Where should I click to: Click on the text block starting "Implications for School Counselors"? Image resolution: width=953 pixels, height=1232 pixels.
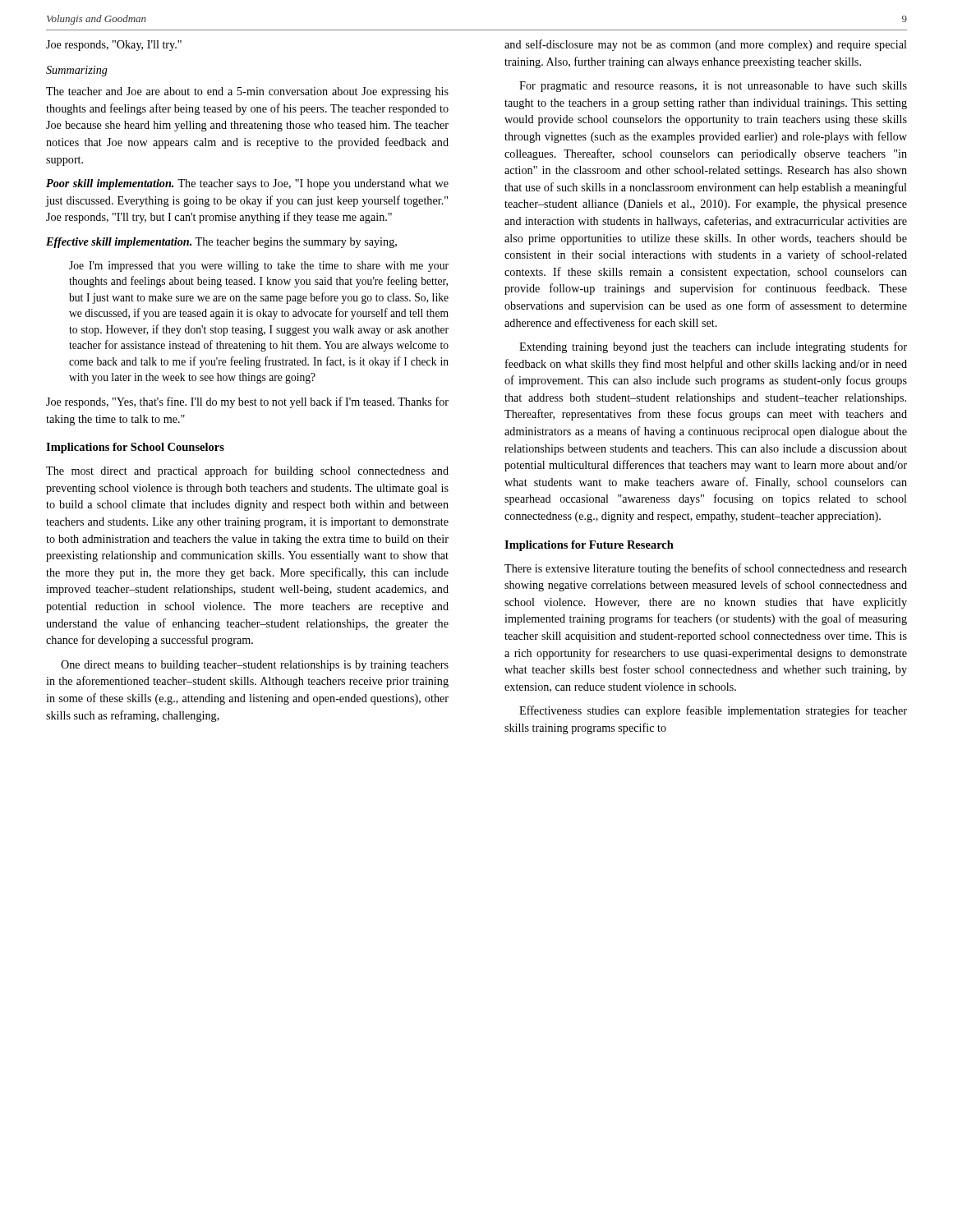(135, 447)
